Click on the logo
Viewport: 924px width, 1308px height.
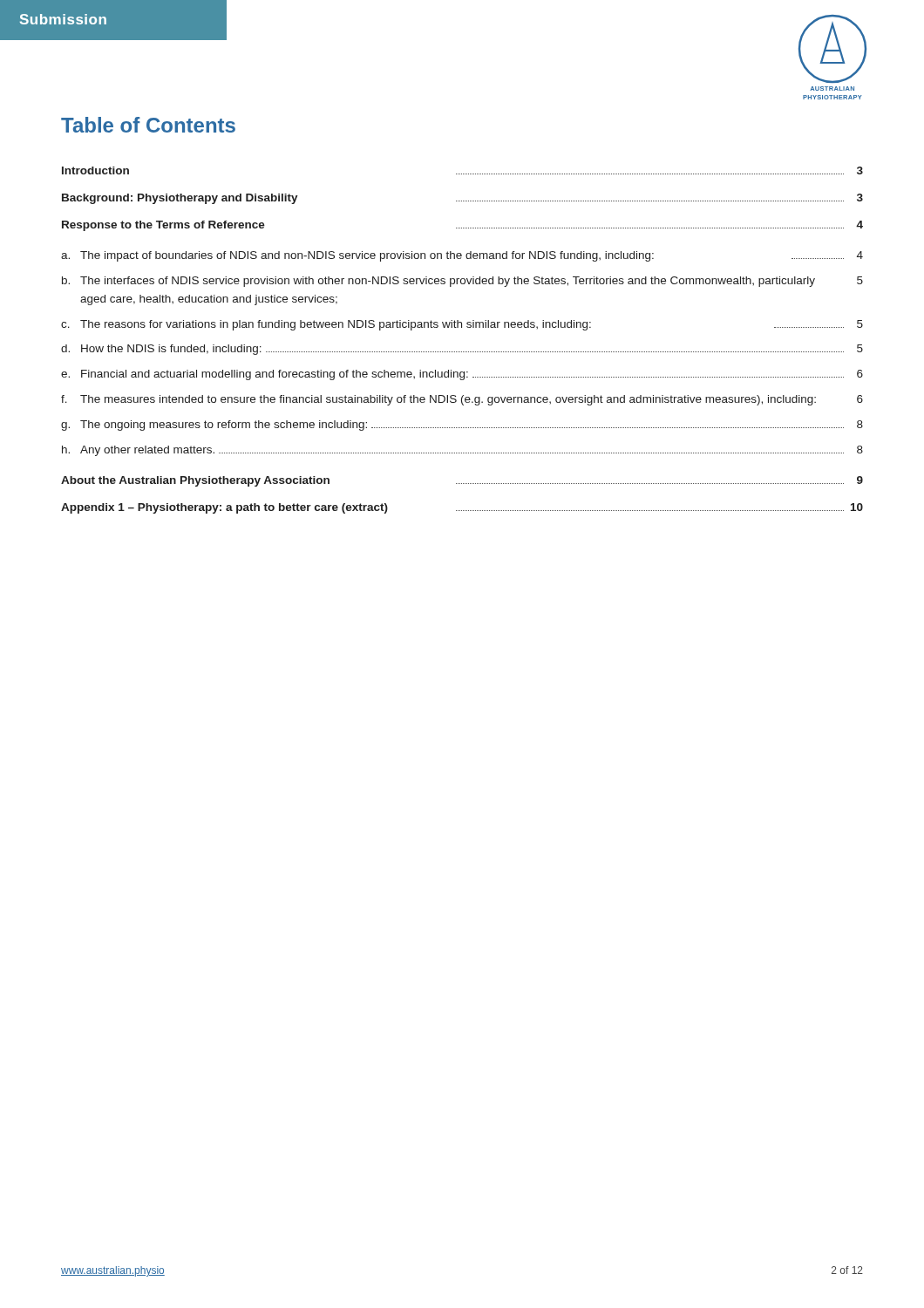point(832,57)
